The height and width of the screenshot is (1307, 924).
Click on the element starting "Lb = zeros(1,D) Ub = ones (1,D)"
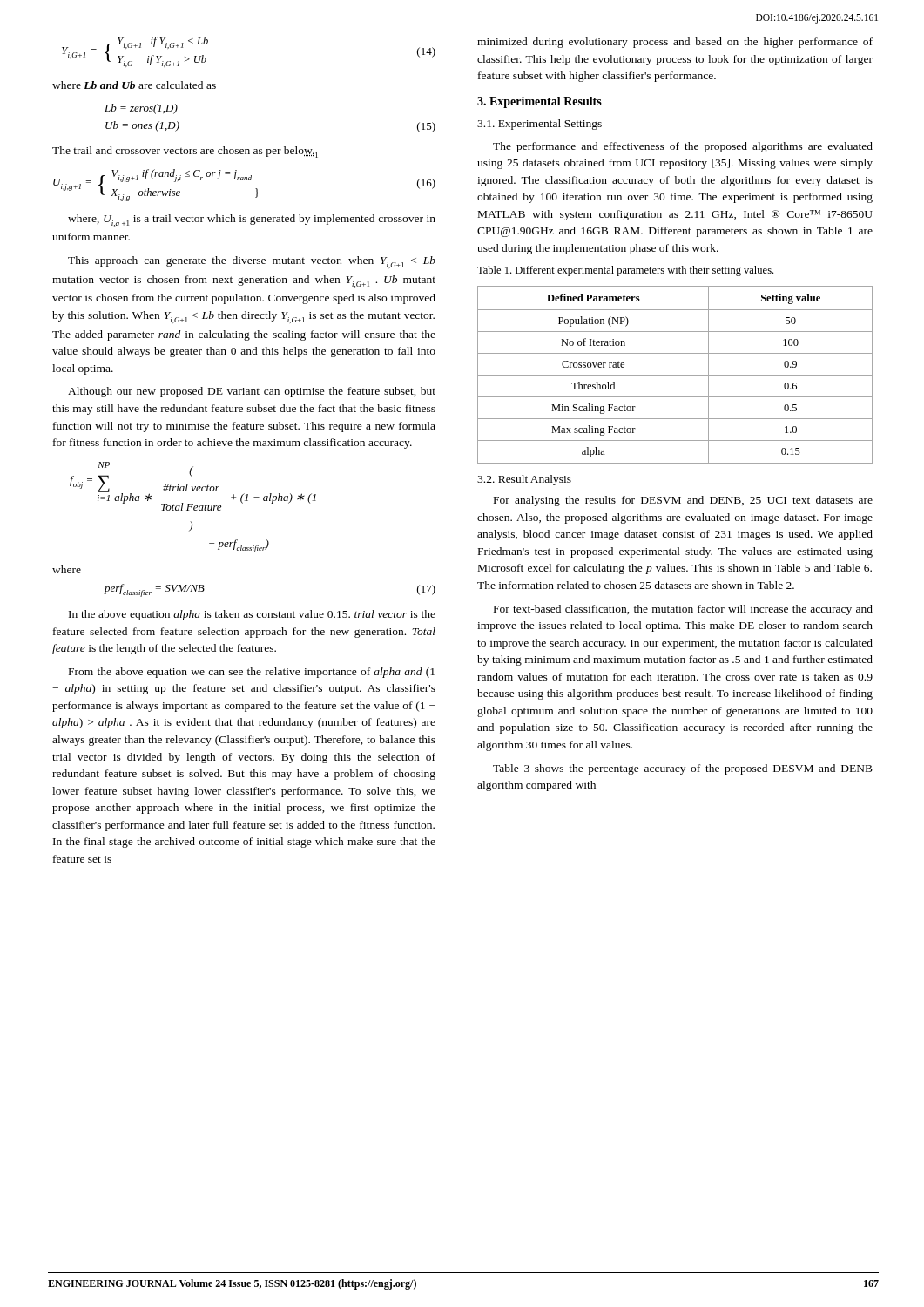(141, 109)
